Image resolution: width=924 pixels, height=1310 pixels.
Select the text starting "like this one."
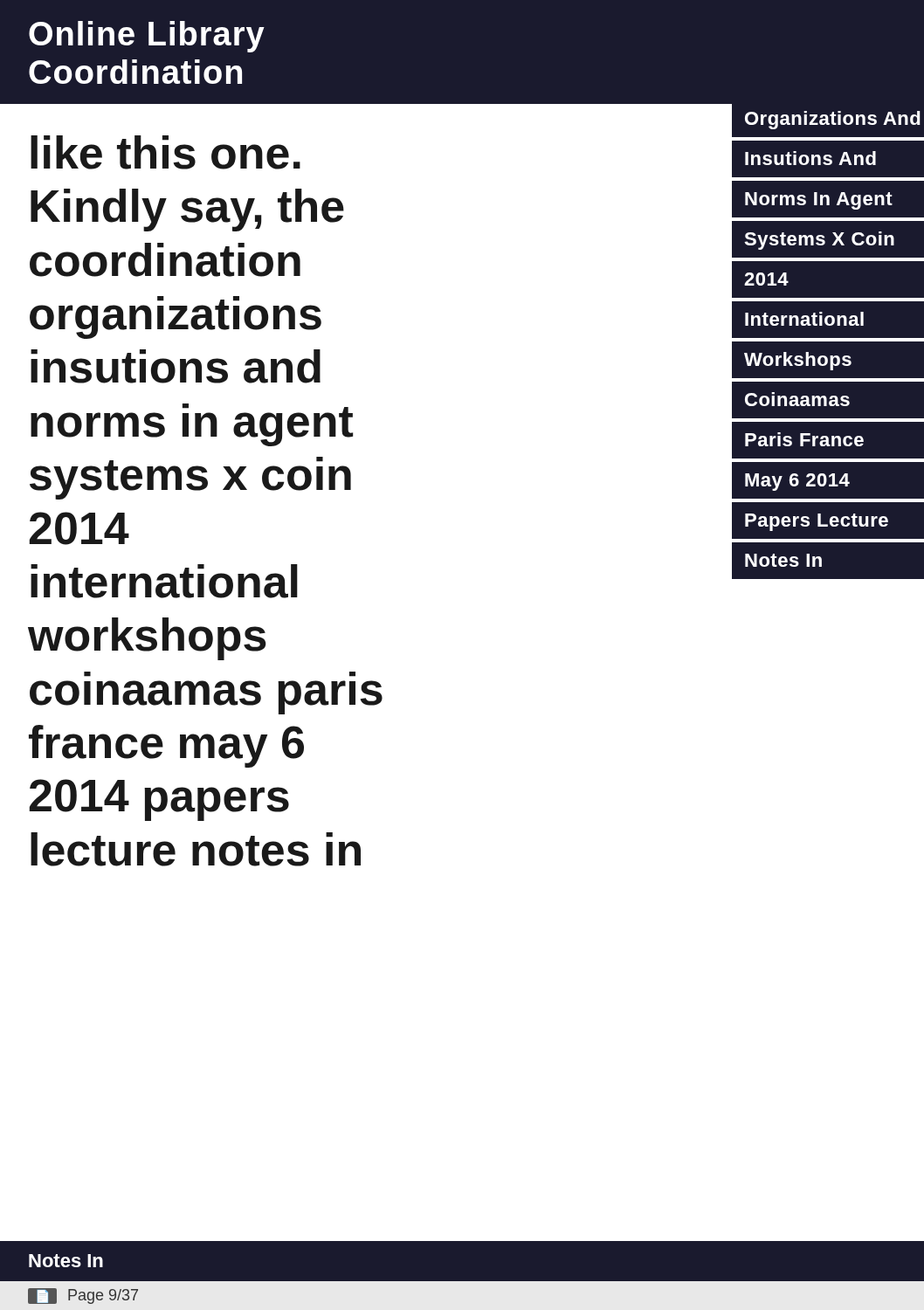pos(206,501)
